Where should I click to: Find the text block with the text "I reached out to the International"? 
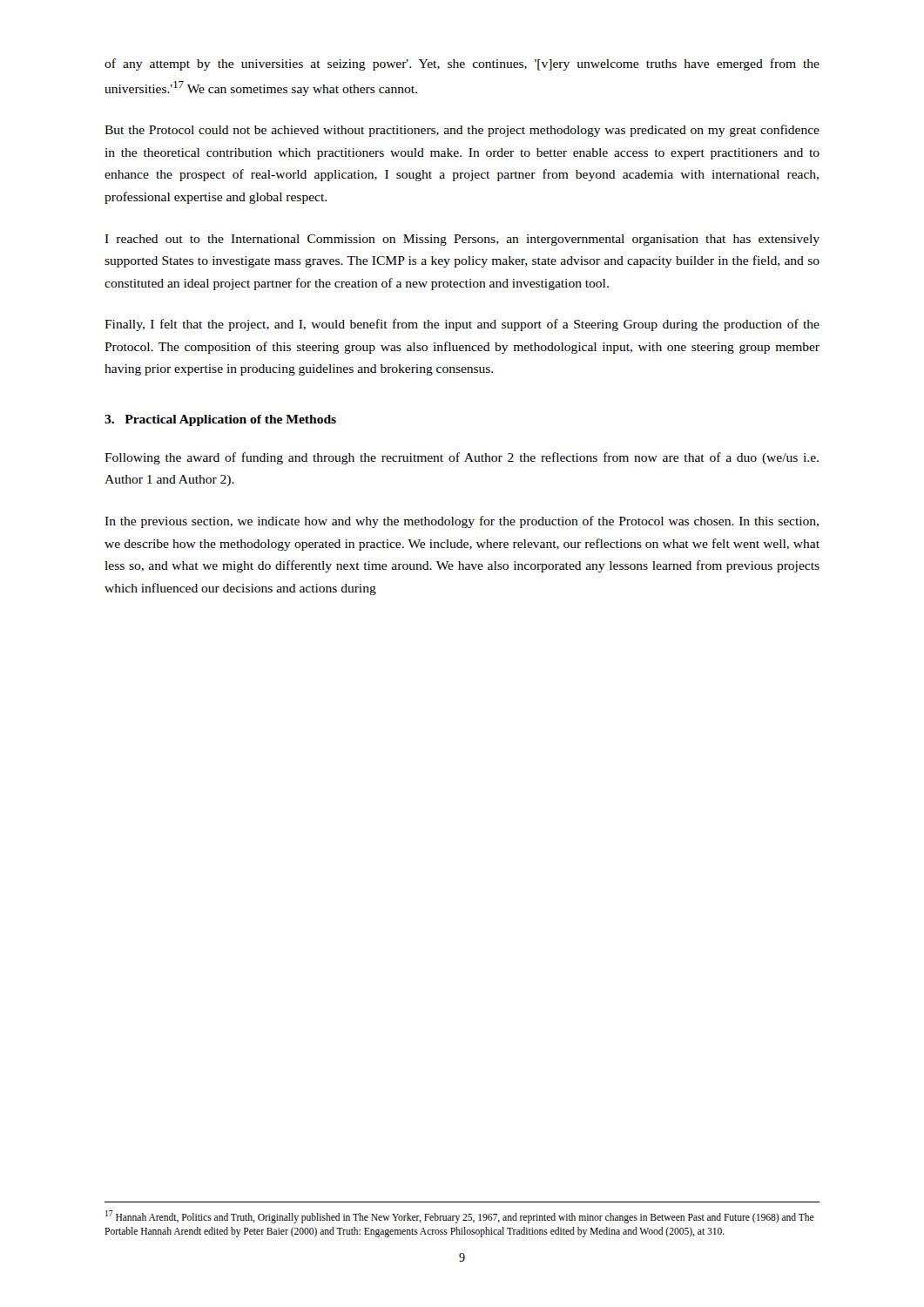pos(462,260)
